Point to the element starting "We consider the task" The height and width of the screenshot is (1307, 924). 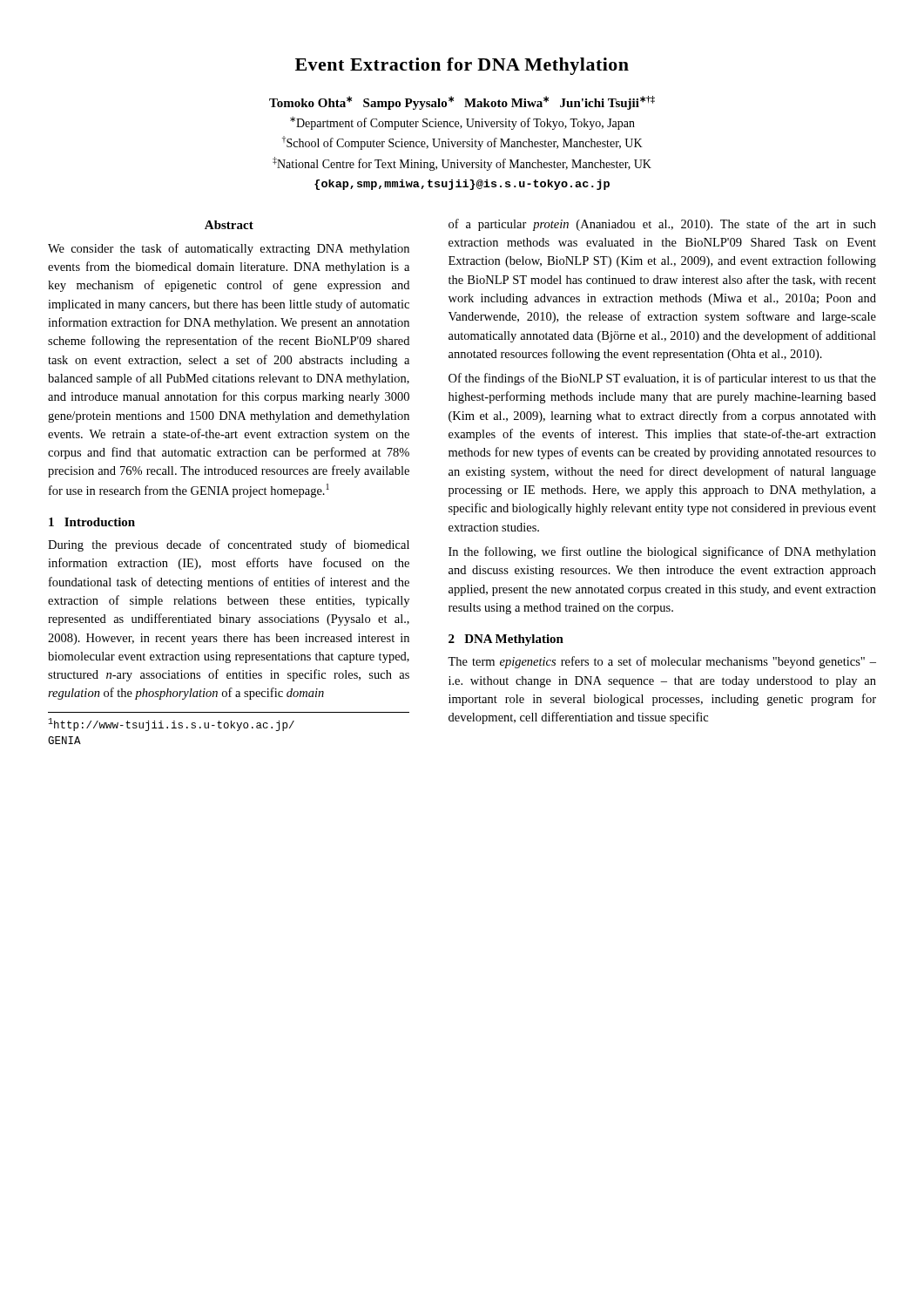click(x=229, y=370)
